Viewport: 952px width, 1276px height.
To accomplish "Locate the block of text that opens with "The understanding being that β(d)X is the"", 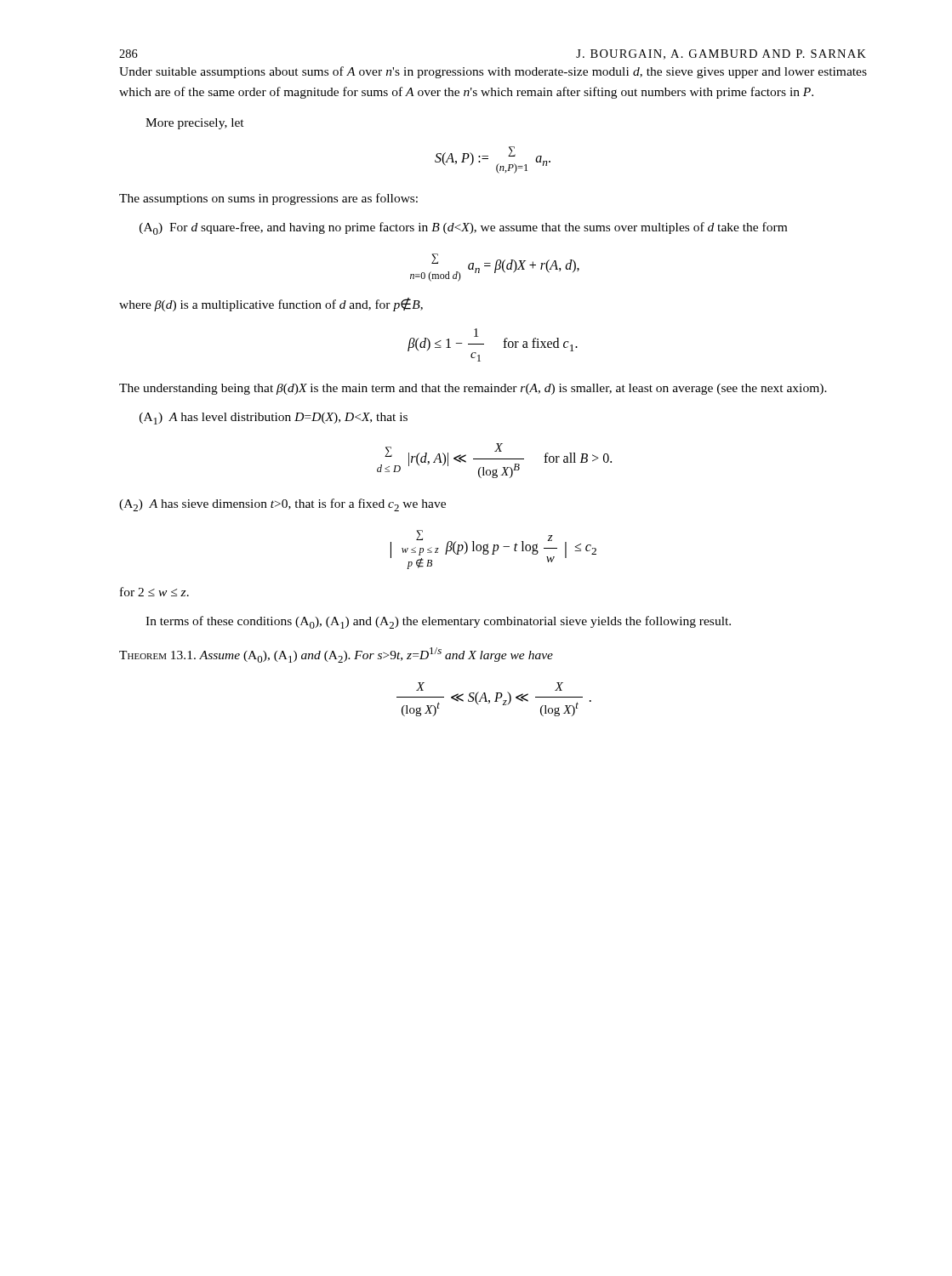I will pos(473,387).
